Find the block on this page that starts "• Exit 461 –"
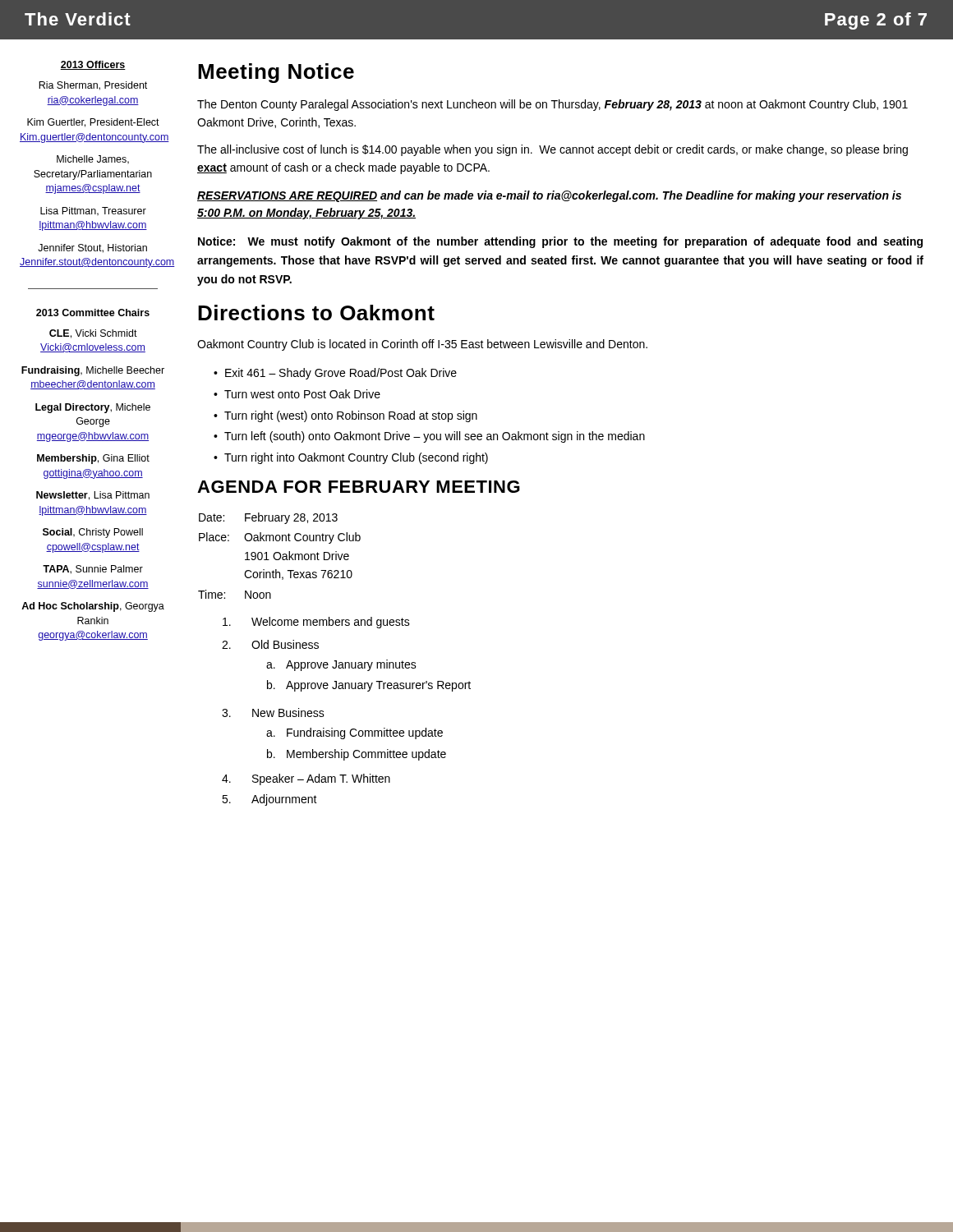Image resolution: width=953 pixels, height=1232 pixels. [x=335, y=374]
